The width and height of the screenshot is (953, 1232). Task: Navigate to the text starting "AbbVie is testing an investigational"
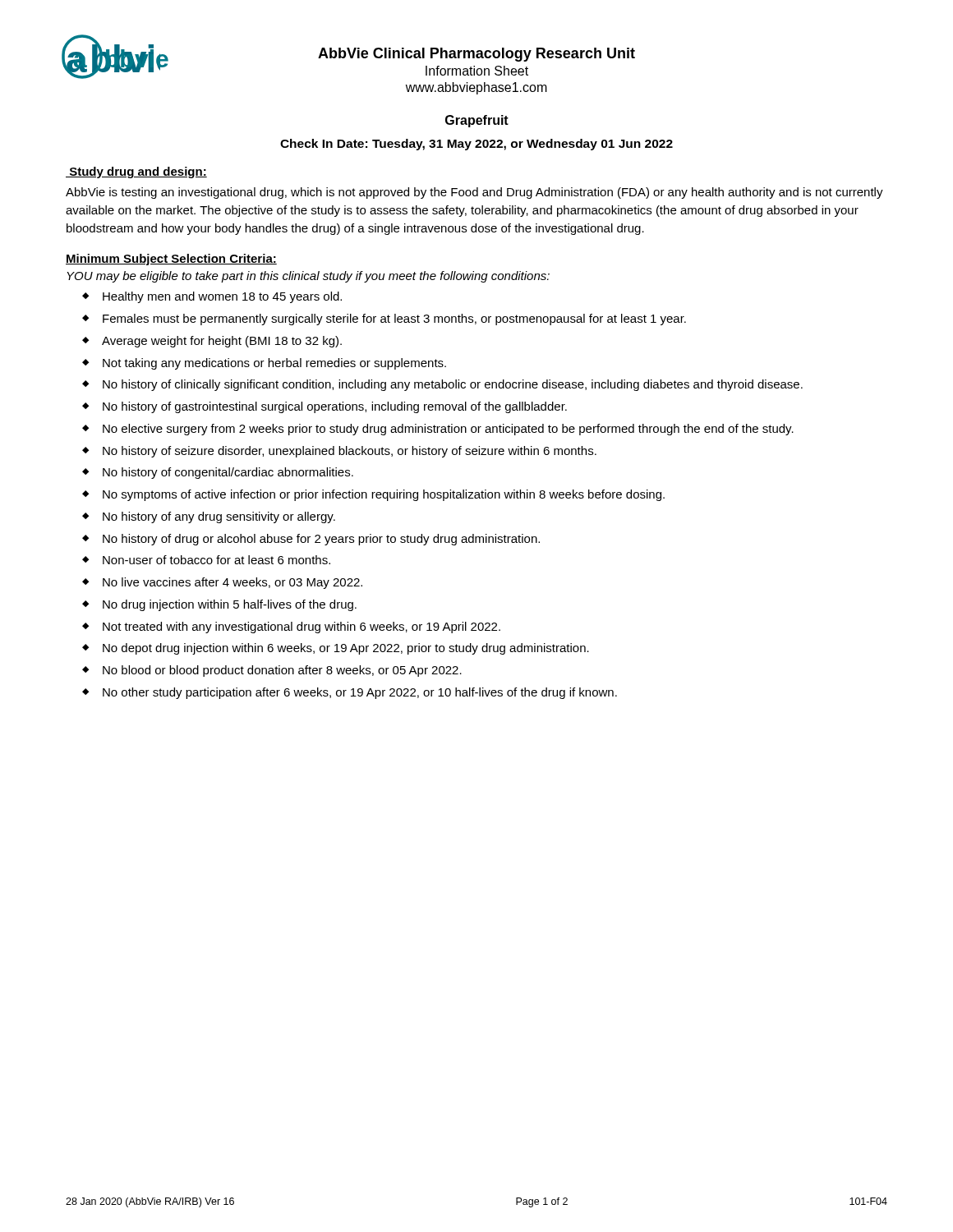tap(474, 210)
